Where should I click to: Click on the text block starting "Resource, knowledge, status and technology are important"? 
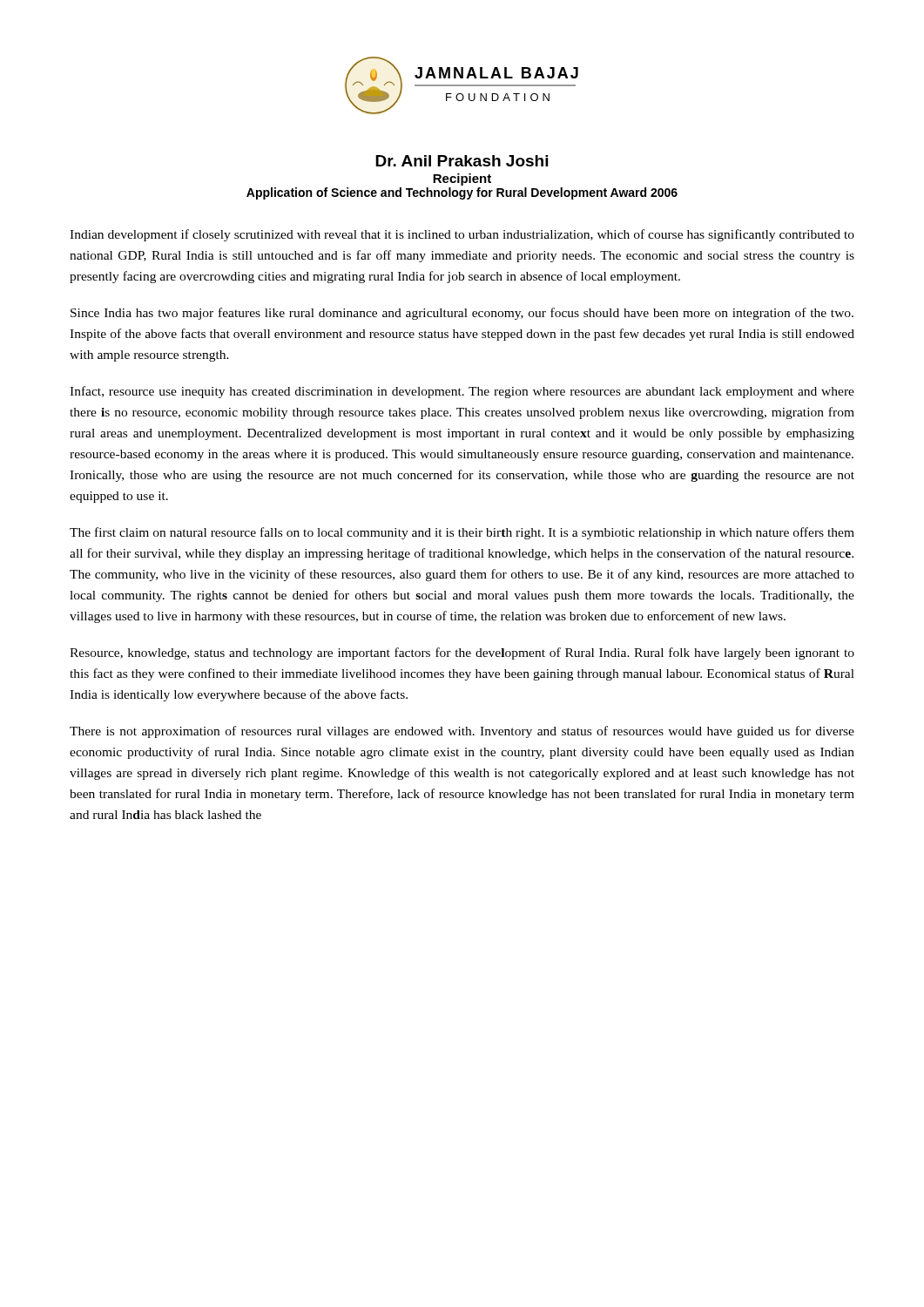point(462,673)
